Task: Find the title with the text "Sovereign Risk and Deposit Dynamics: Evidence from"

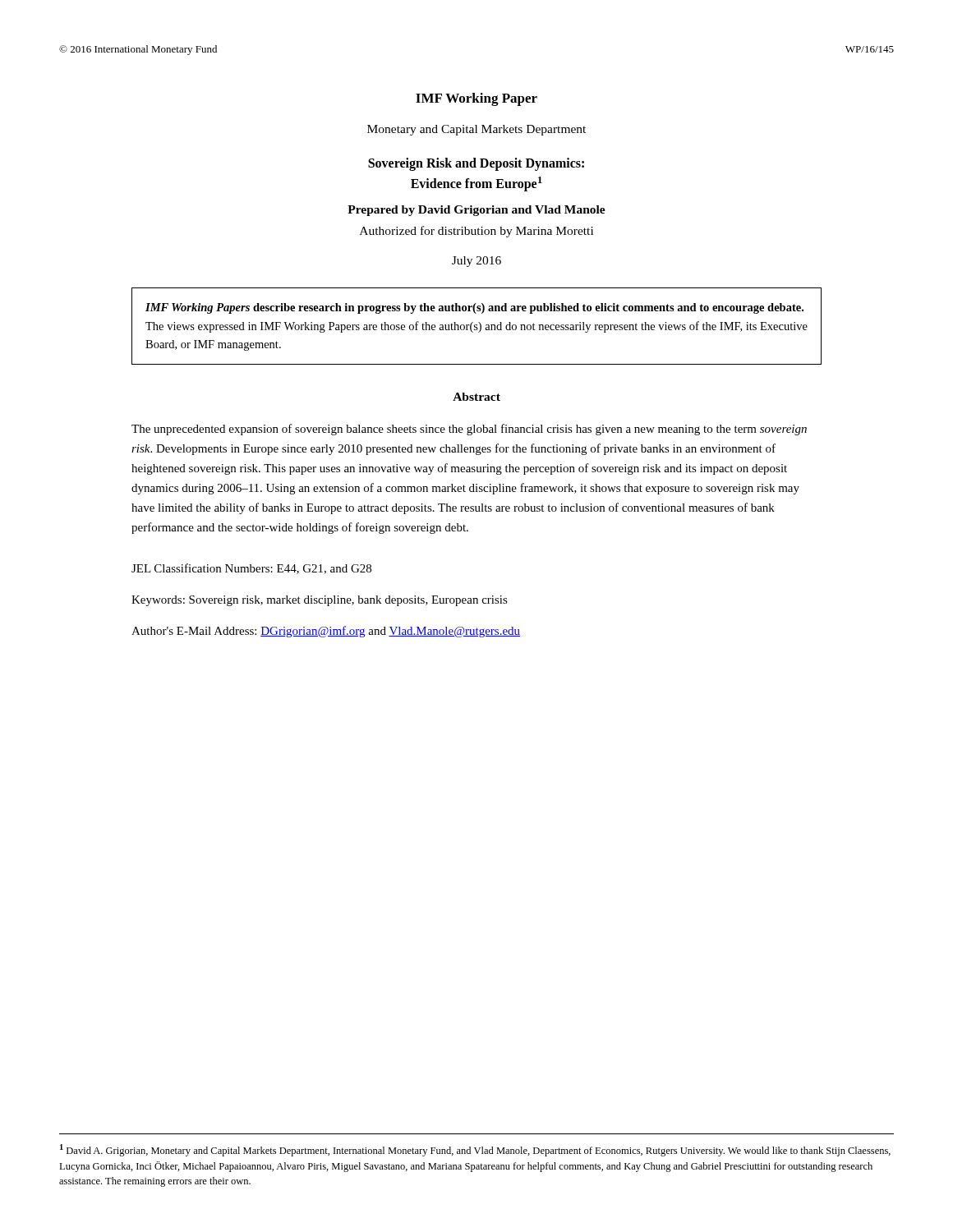Action: tap(476, 174)
